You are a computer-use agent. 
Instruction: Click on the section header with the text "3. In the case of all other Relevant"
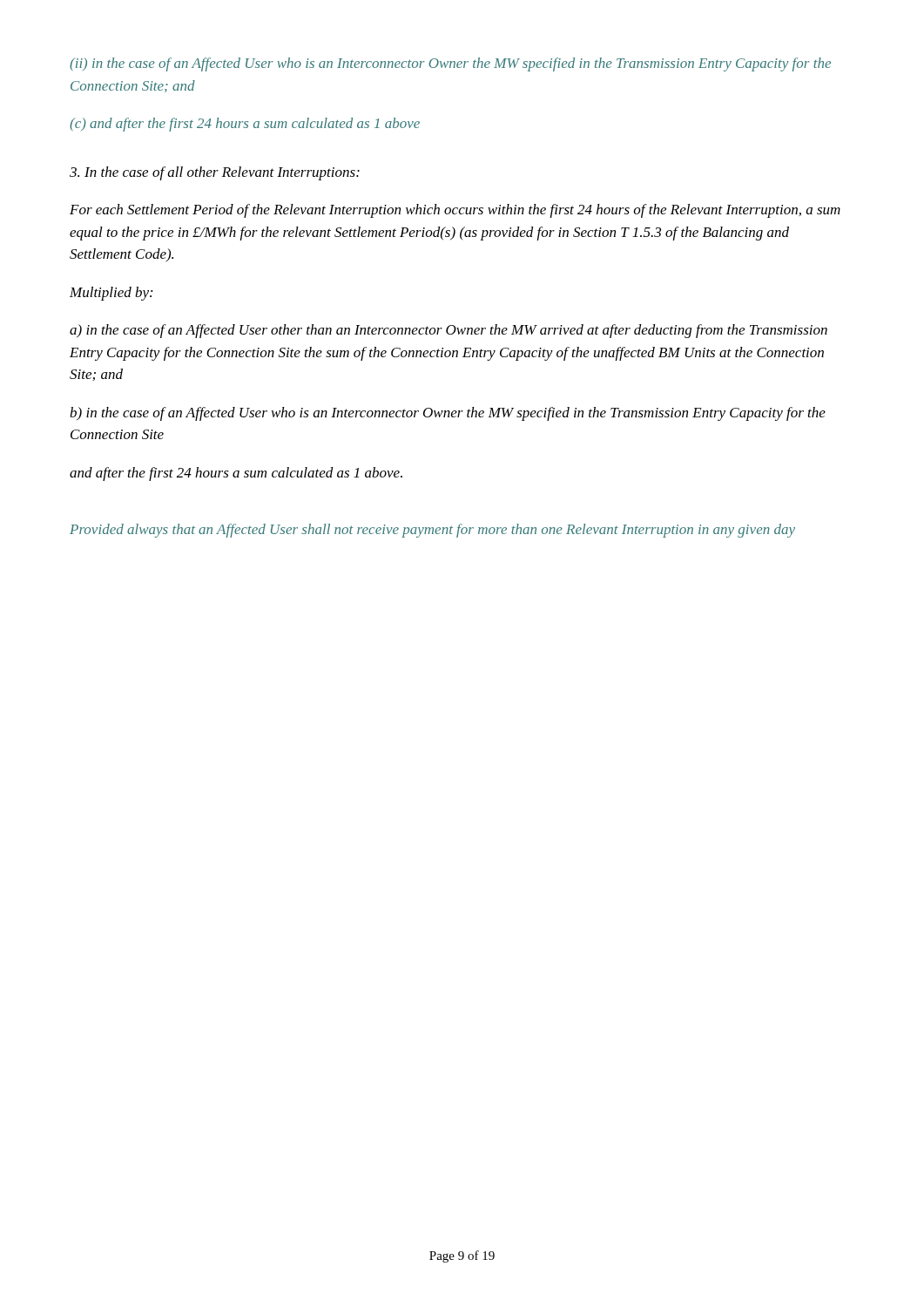pyautogui.click(x=215, y=172)
